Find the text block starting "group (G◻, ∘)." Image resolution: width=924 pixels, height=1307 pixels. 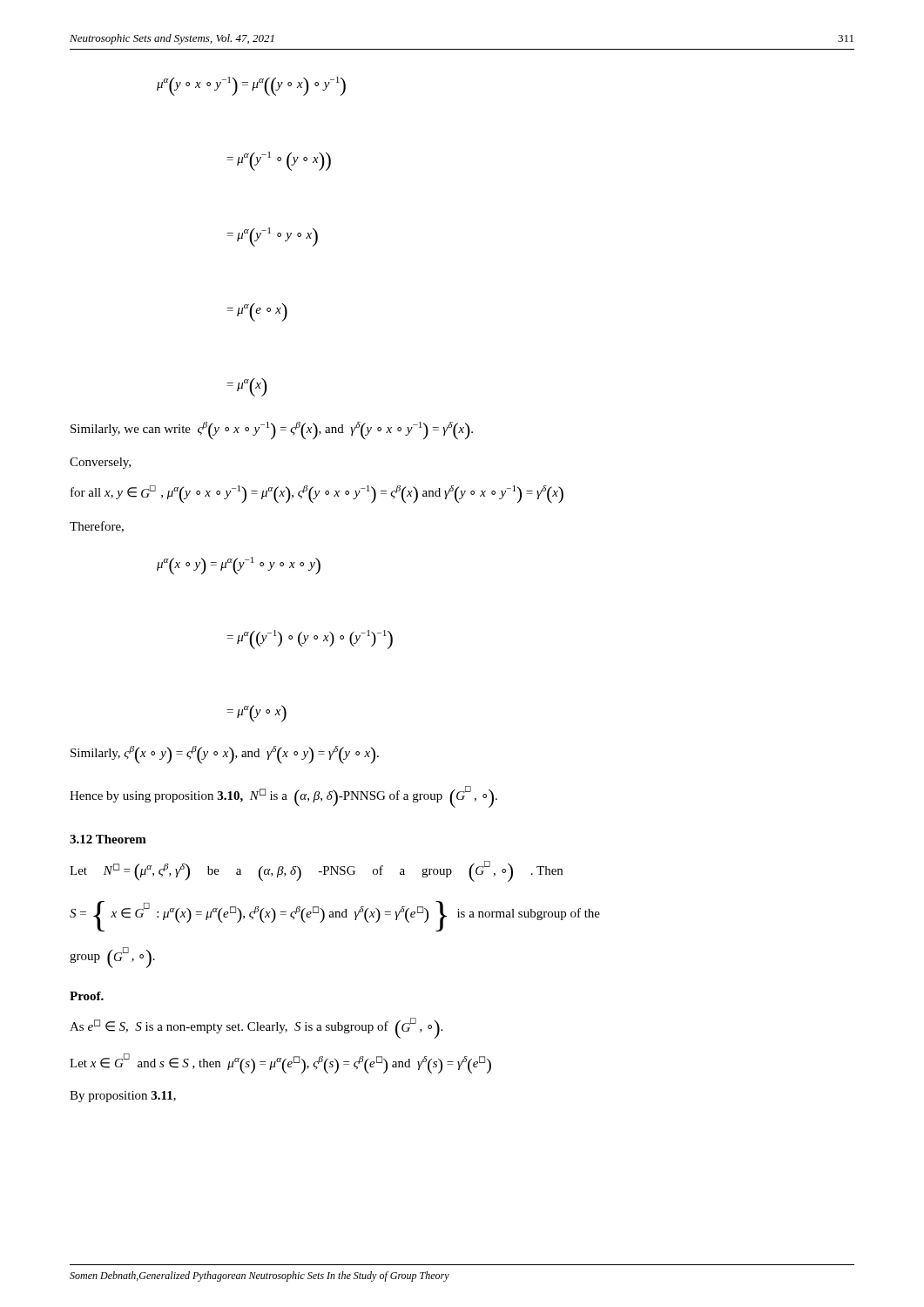click(113, 956)
